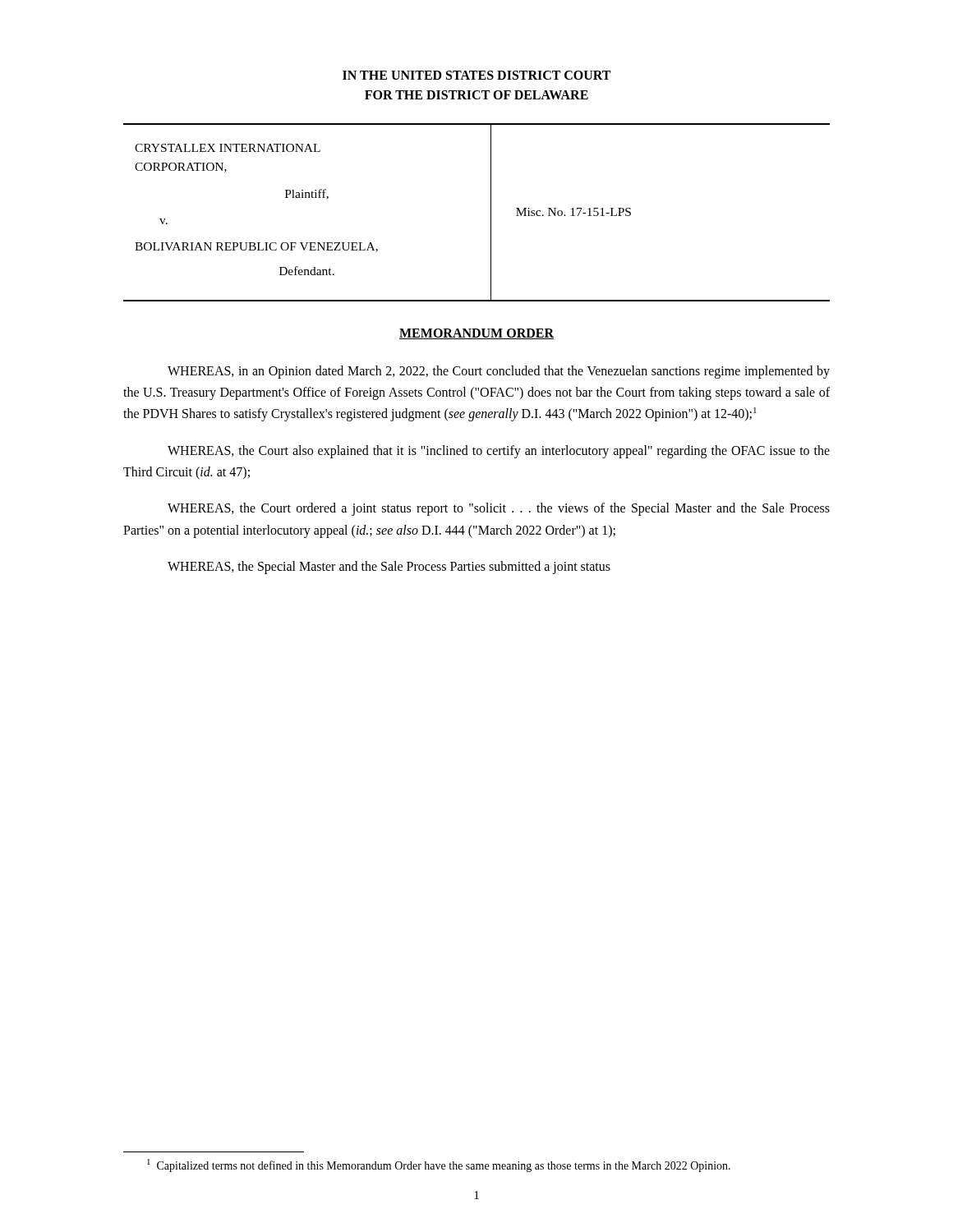Image resolution: width=953 pixels, height=1232 pixels.
Task: Find the block on this page that starts "WHEREAS, the Court also explained that it is"
Action: [x=476, y=461]
